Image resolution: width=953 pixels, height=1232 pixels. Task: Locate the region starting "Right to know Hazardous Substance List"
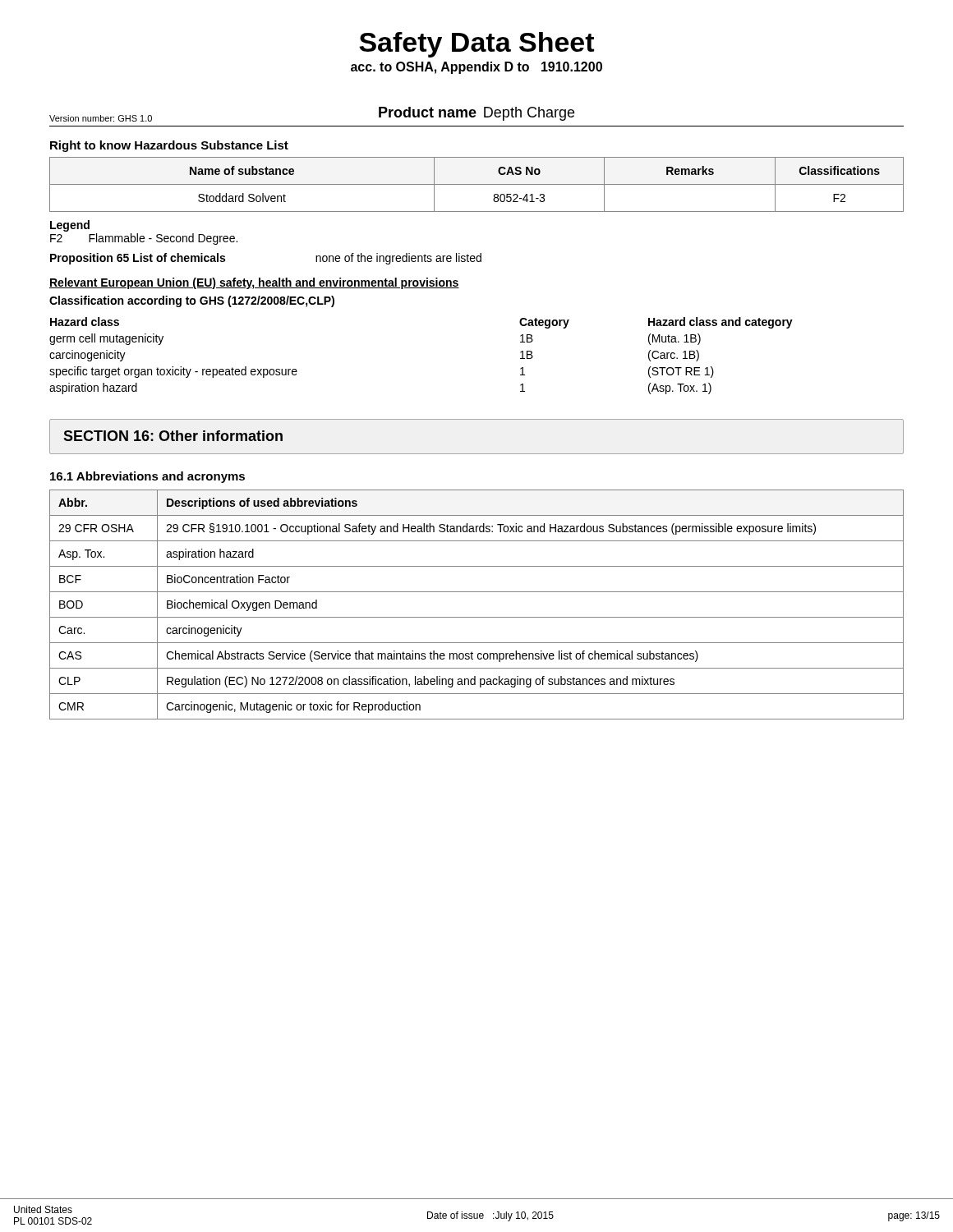coord(169,145)
